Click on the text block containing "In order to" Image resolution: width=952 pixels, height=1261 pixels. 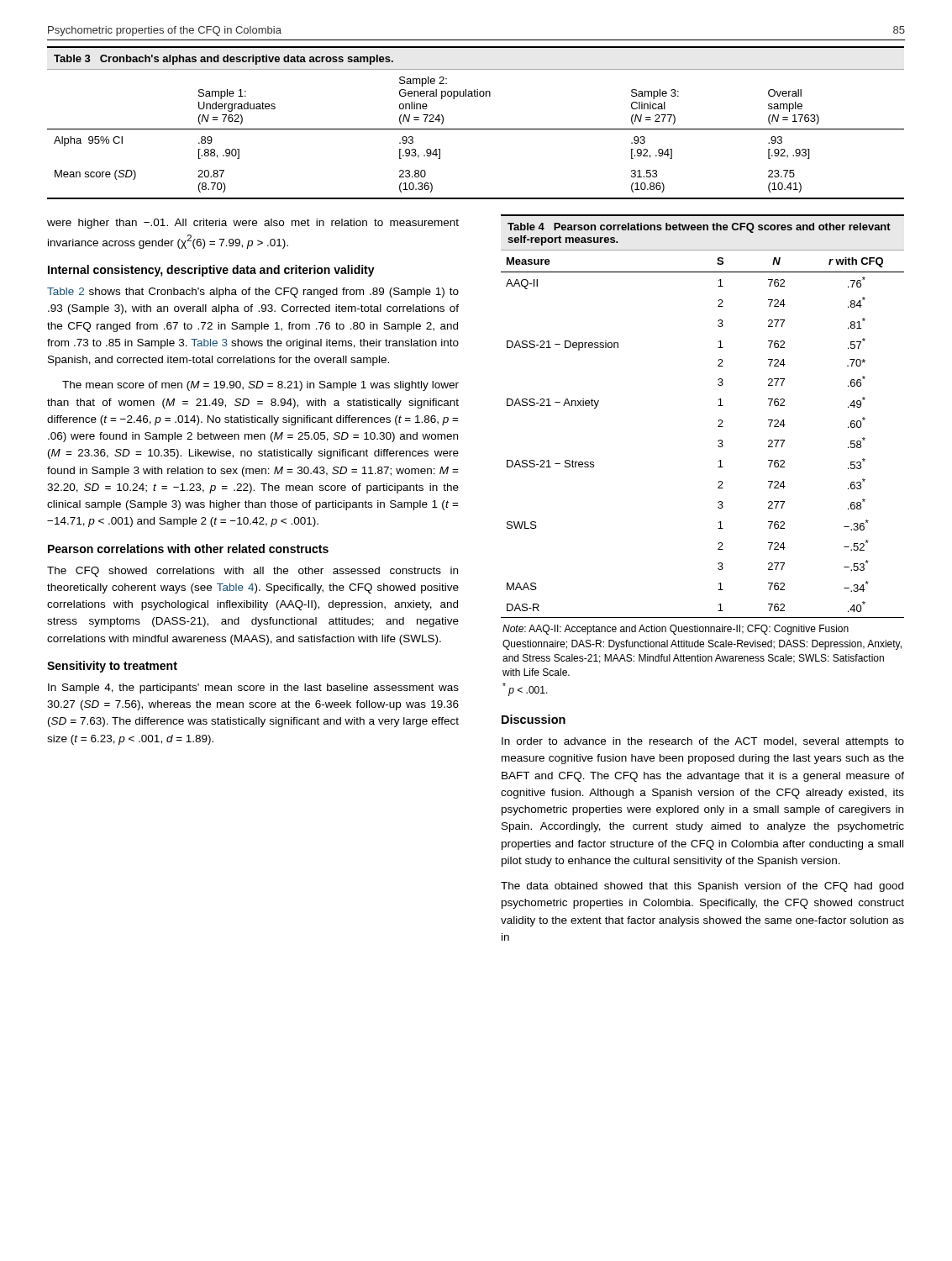tap(702, 801)
